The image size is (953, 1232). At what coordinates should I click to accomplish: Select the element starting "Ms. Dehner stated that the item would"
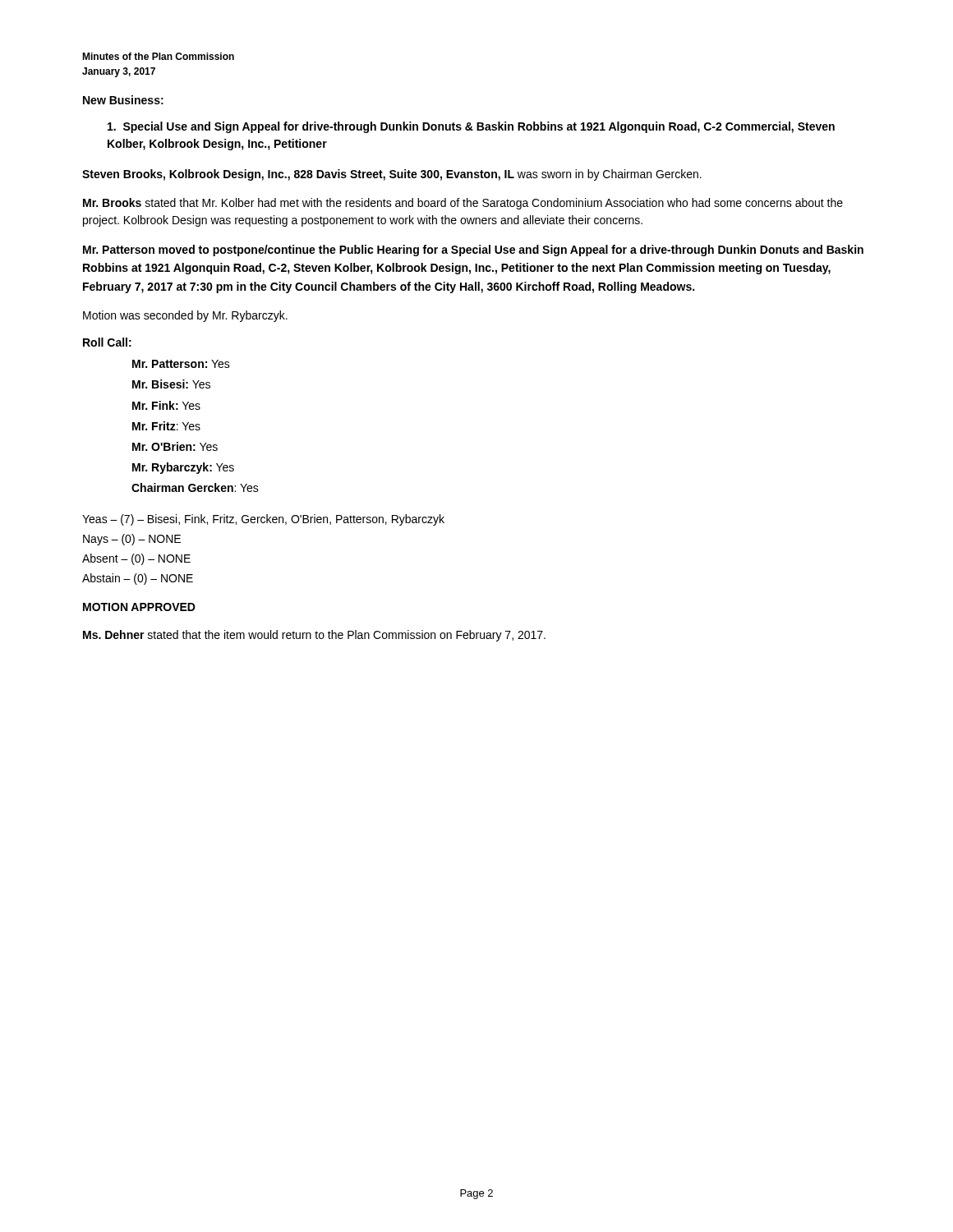[314, 635]
